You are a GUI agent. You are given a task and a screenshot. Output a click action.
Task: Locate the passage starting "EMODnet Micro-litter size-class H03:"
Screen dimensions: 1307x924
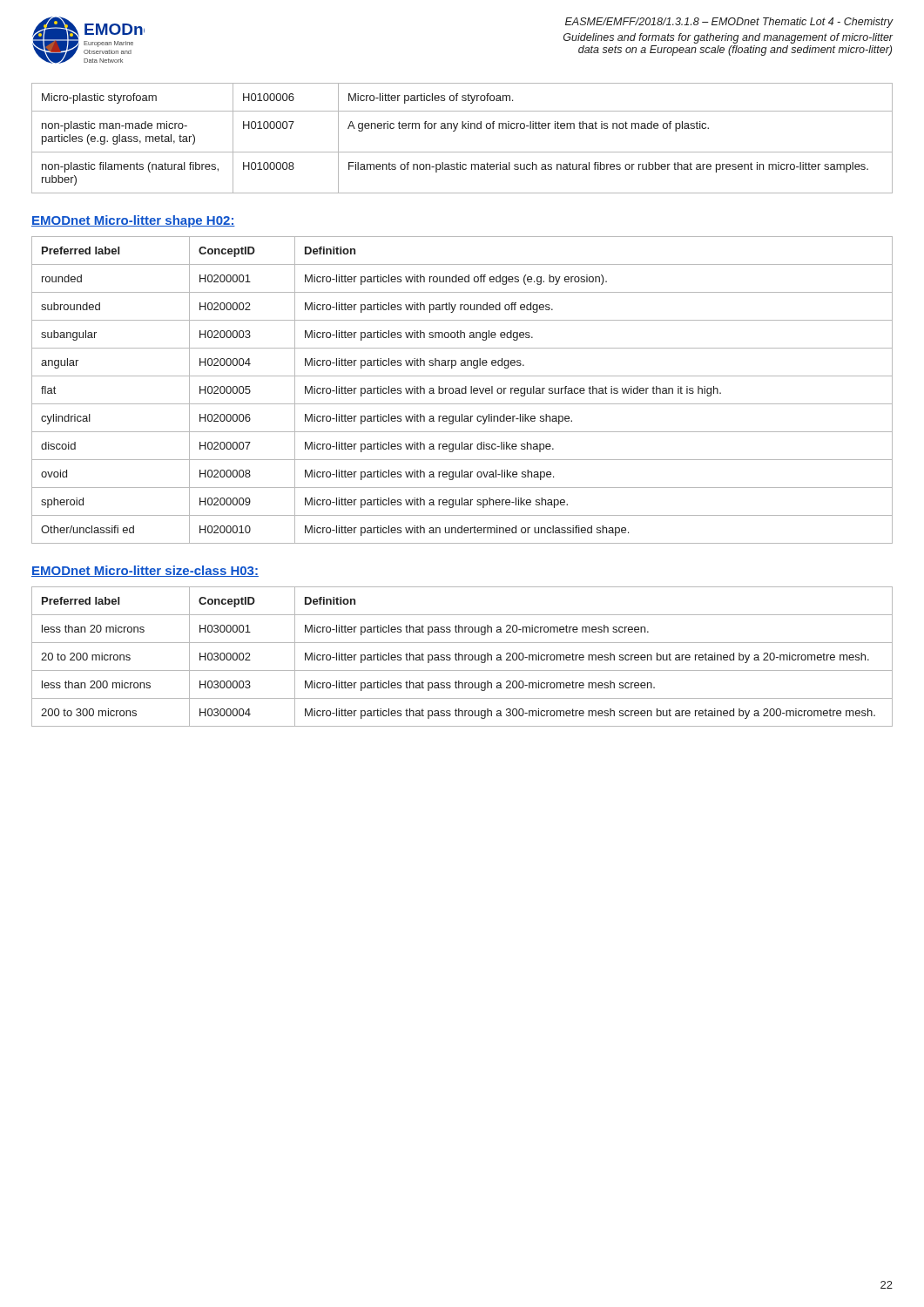(x=145, y=570)
